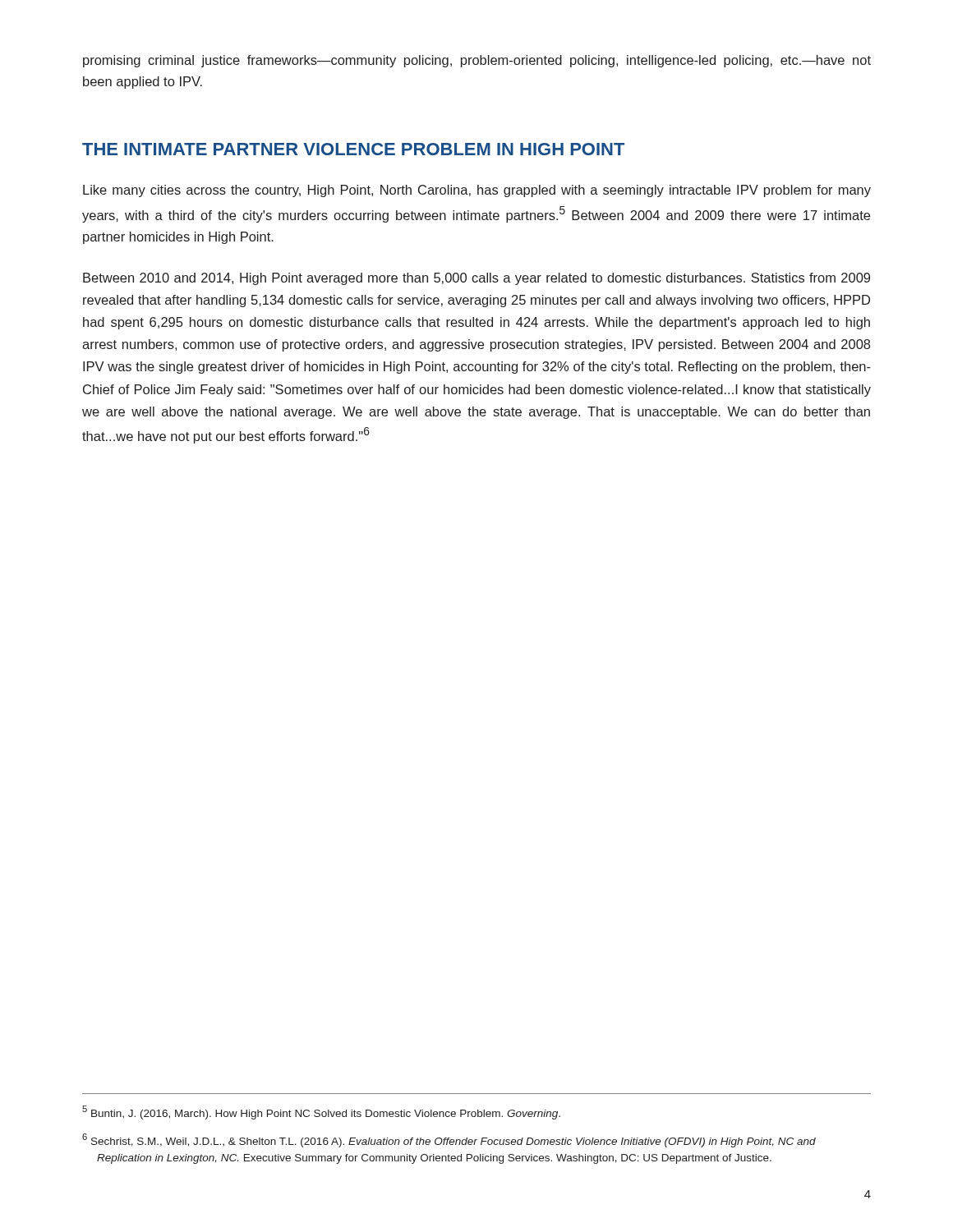
Task: Locate the text block starting "Between 2010 and 2014, High Point averaged more"
Action: tap(476, 356)
